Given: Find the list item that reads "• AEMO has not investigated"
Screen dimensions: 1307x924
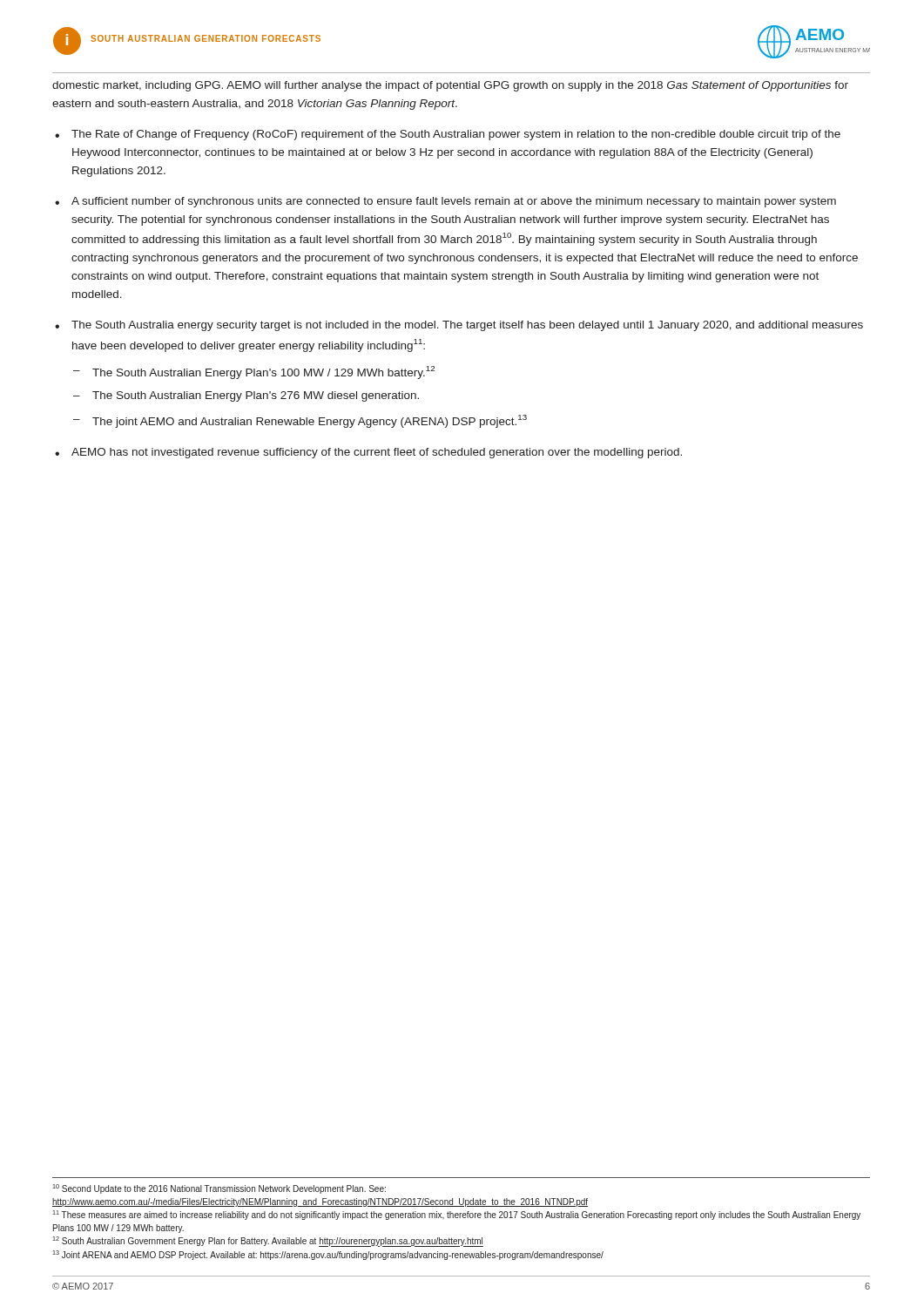Looking at the screenshot, I should click(369, 452).
